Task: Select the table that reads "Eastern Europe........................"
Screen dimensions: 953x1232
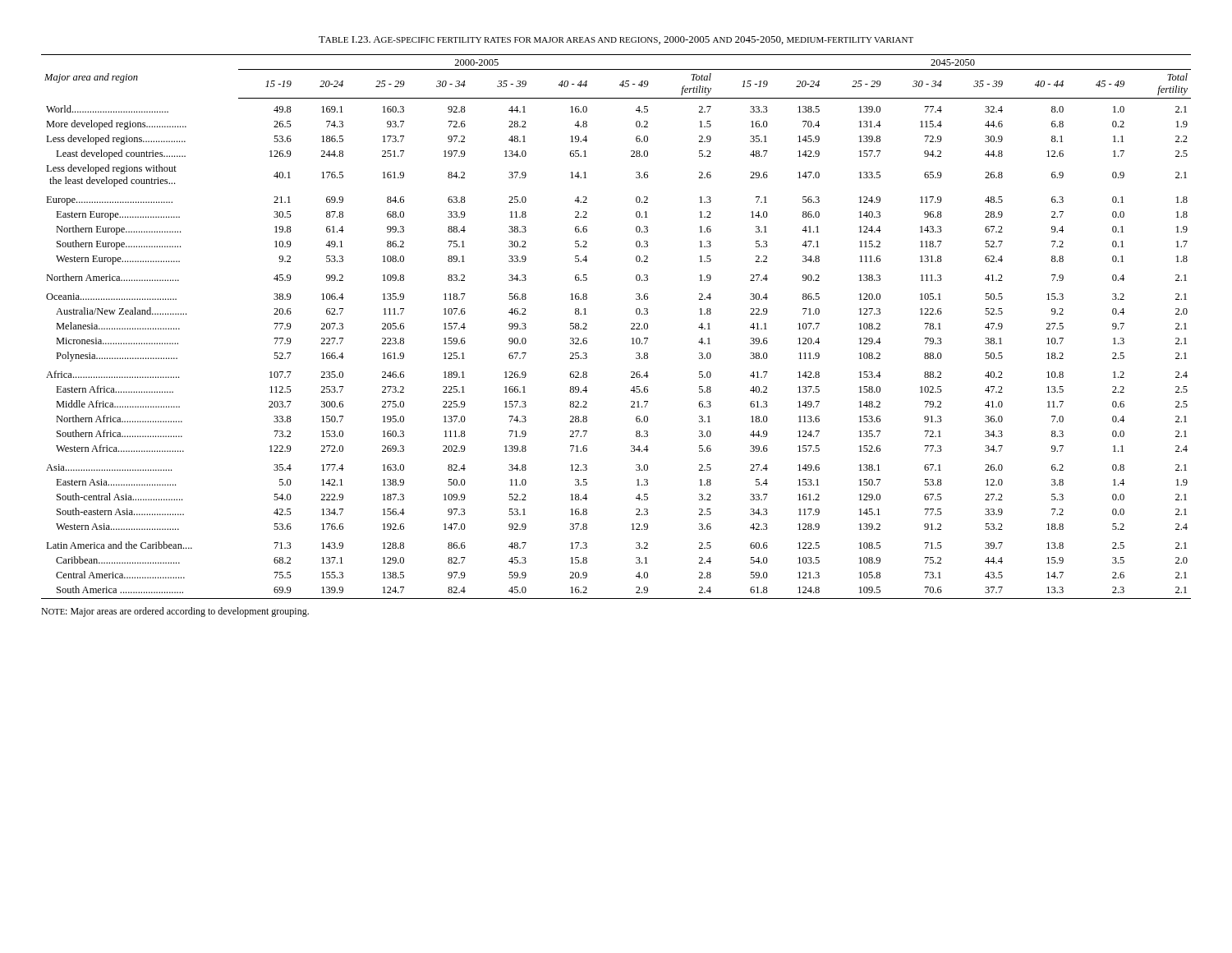Action: [x=616, y=326]
